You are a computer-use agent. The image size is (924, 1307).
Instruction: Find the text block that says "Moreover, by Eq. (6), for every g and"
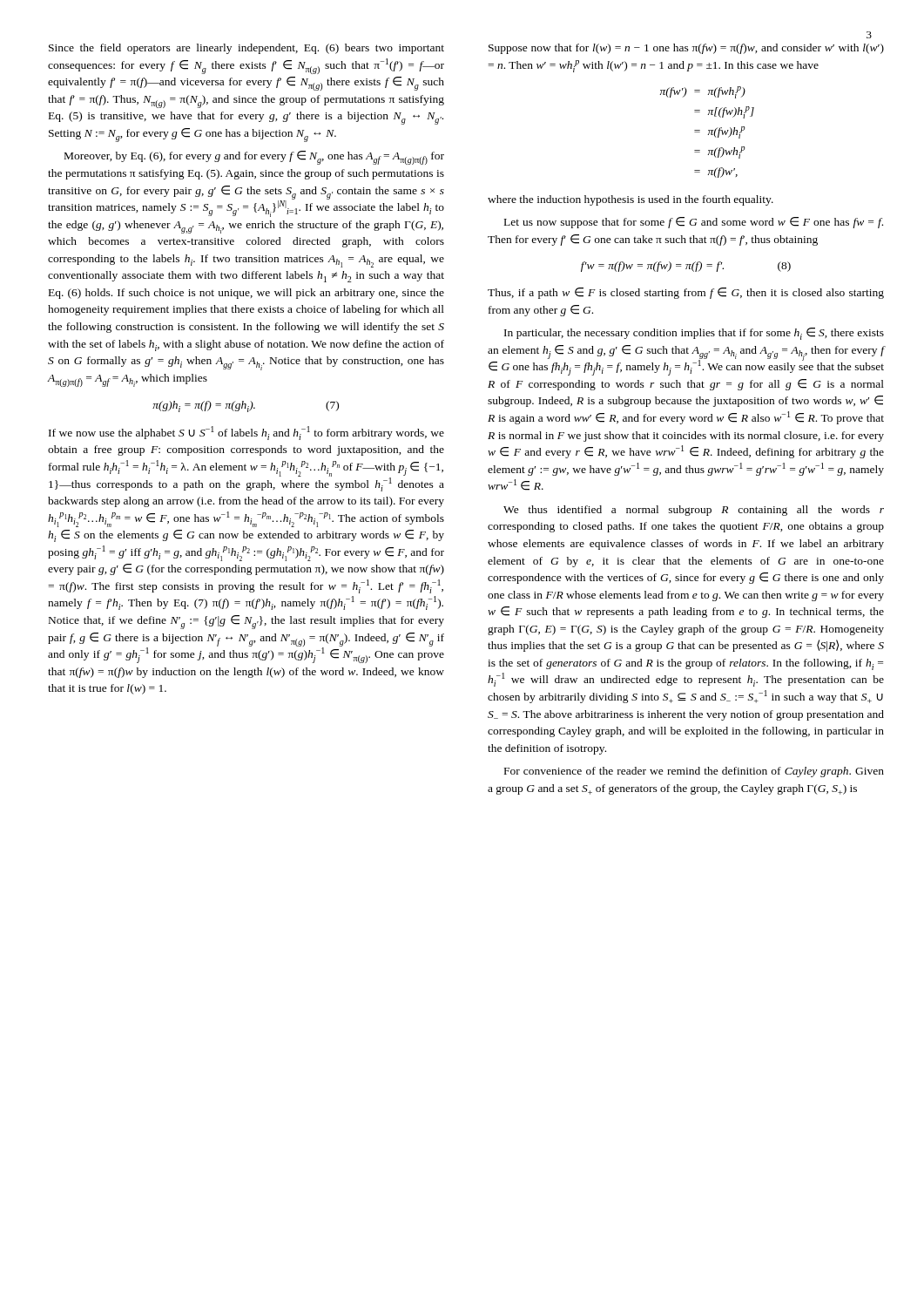tap(246, 267)
